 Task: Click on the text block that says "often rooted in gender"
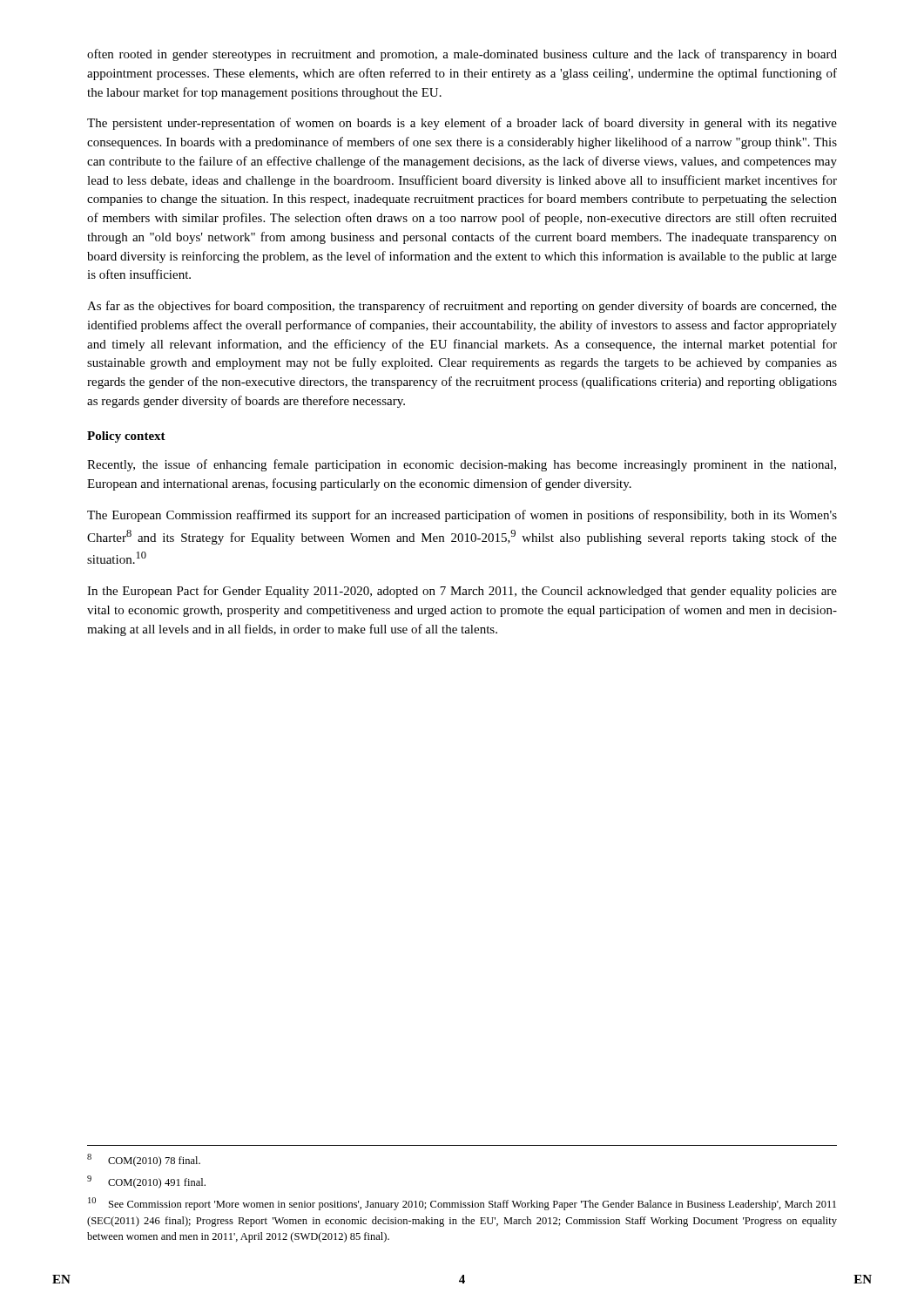click(x=462, y=74)
